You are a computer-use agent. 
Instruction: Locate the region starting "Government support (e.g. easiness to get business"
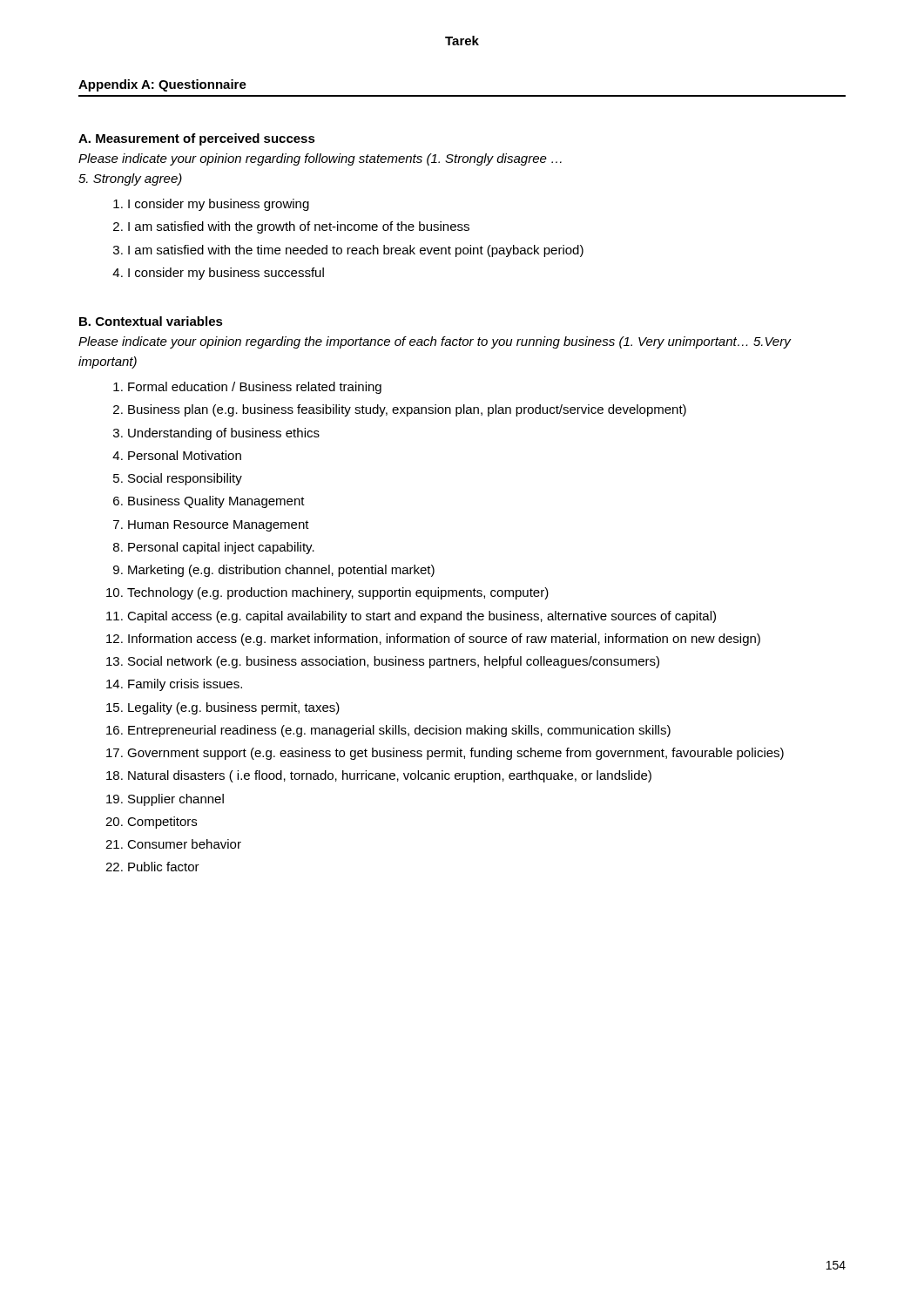(x=456, y=752)
